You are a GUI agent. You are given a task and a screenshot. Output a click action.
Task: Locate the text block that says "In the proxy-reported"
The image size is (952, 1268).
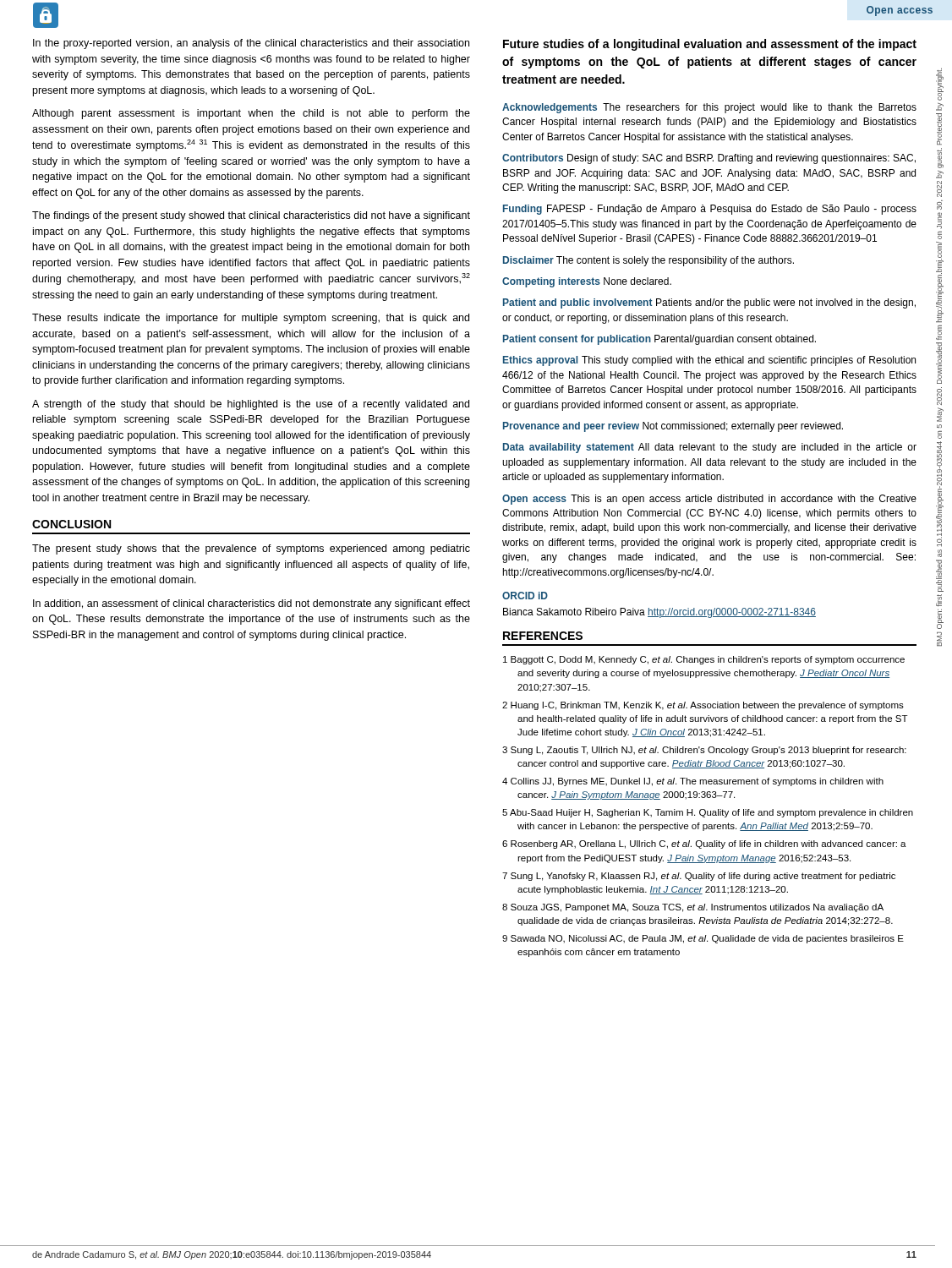(x=251, y=67)
